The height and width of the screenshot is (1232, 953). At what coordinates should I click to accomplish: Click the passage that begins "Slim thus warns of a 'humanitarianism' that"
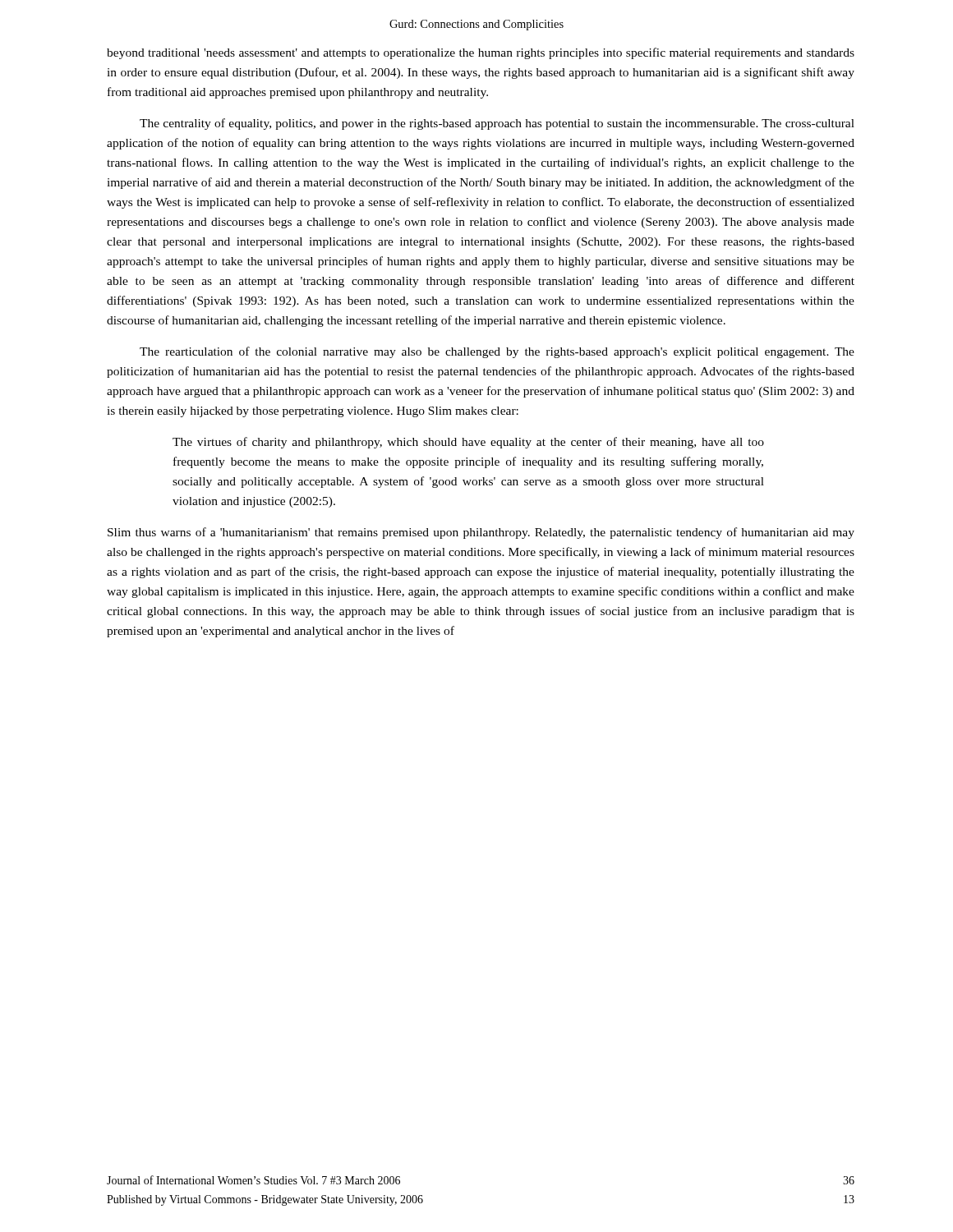(x=481, y=582)
